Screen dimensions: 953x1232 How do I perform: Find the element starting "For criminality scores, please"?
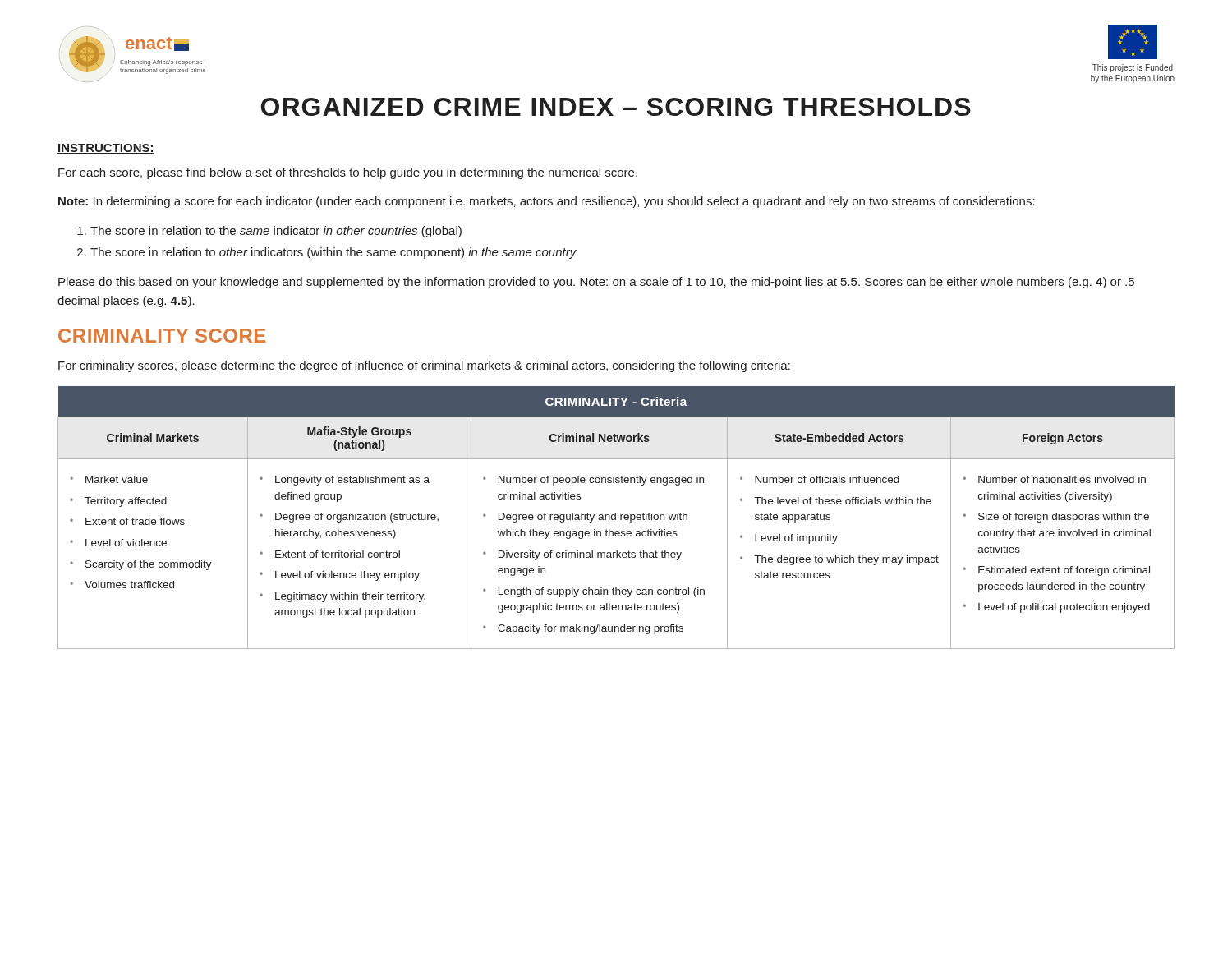coord(424,365)
